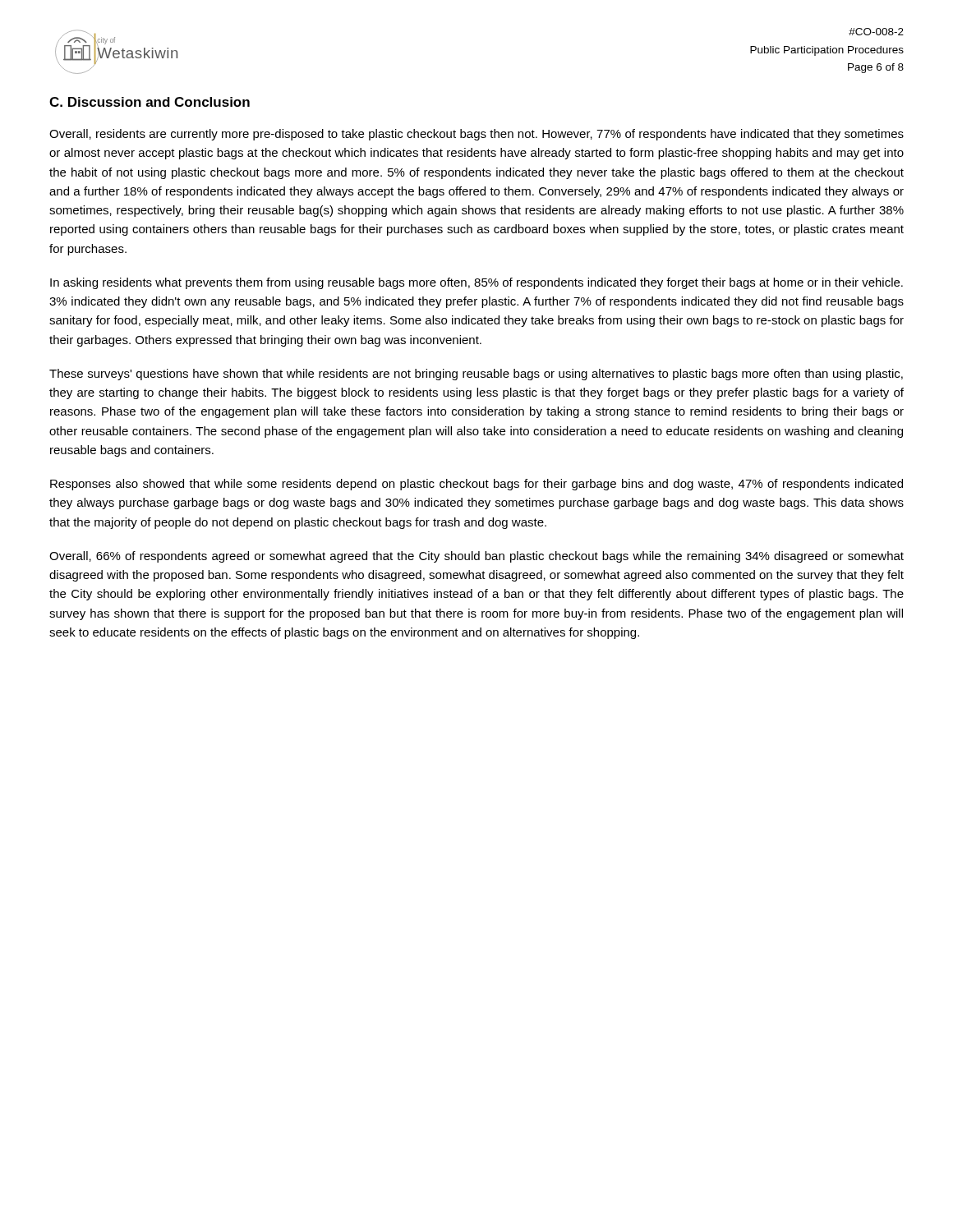Select the passage starting "Responses also showed that"
Screen dimensions: 1232x953
coord(476,502)
